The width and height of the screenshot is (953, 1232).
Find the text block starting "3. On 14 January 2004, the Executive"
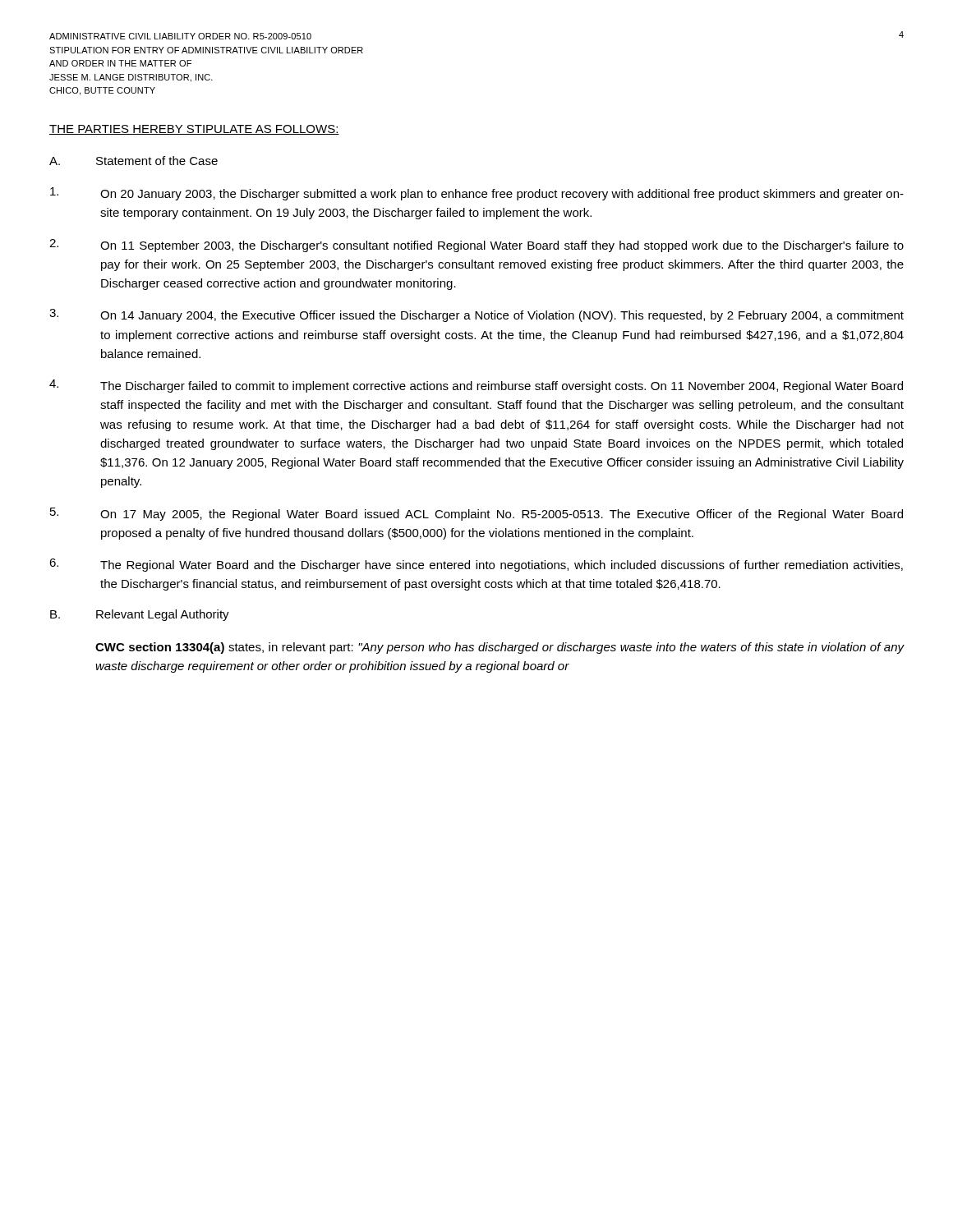(476, 334)
